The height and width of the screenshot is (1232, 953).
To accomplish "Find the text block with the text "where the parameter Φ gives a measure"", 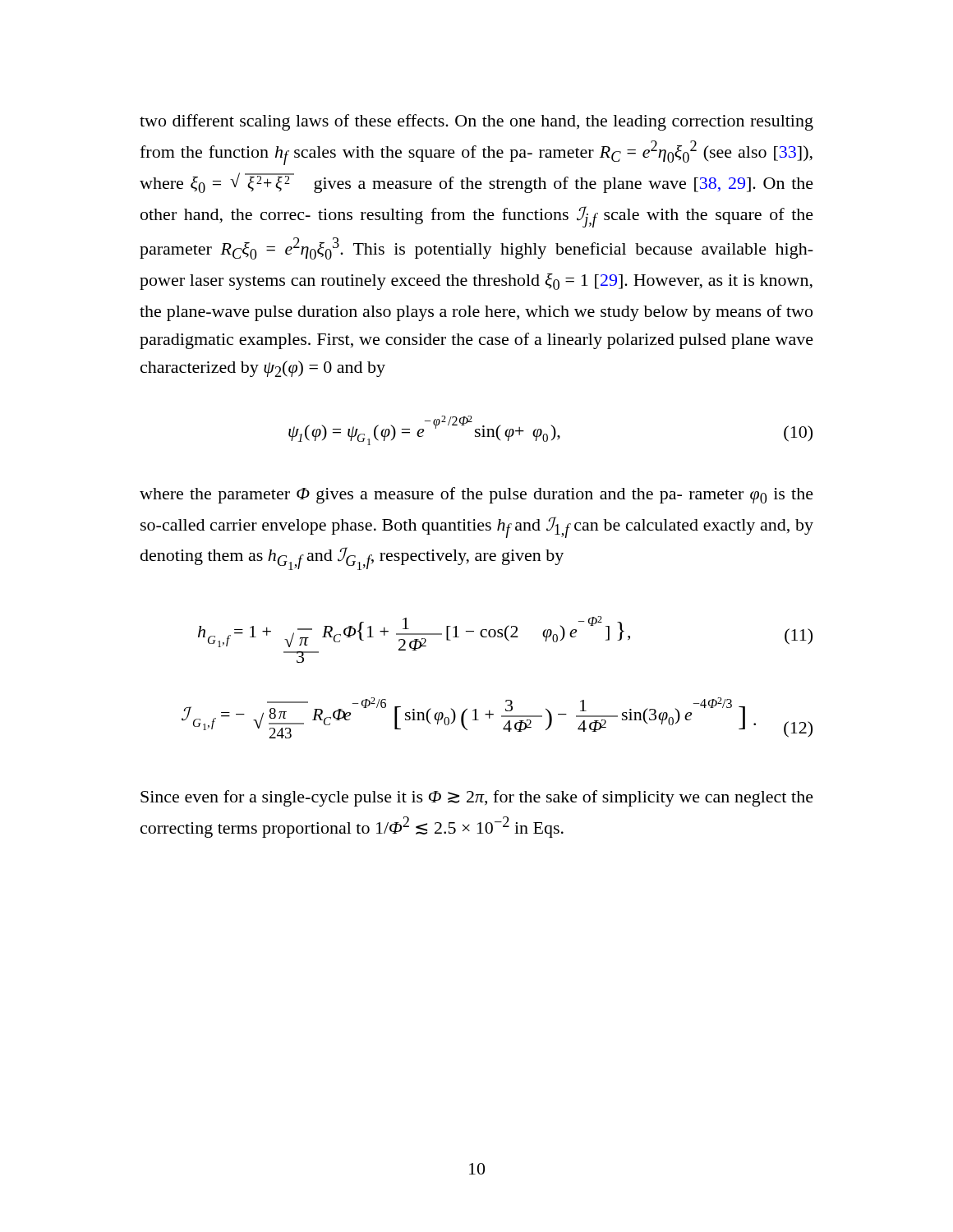I will 476,527.
